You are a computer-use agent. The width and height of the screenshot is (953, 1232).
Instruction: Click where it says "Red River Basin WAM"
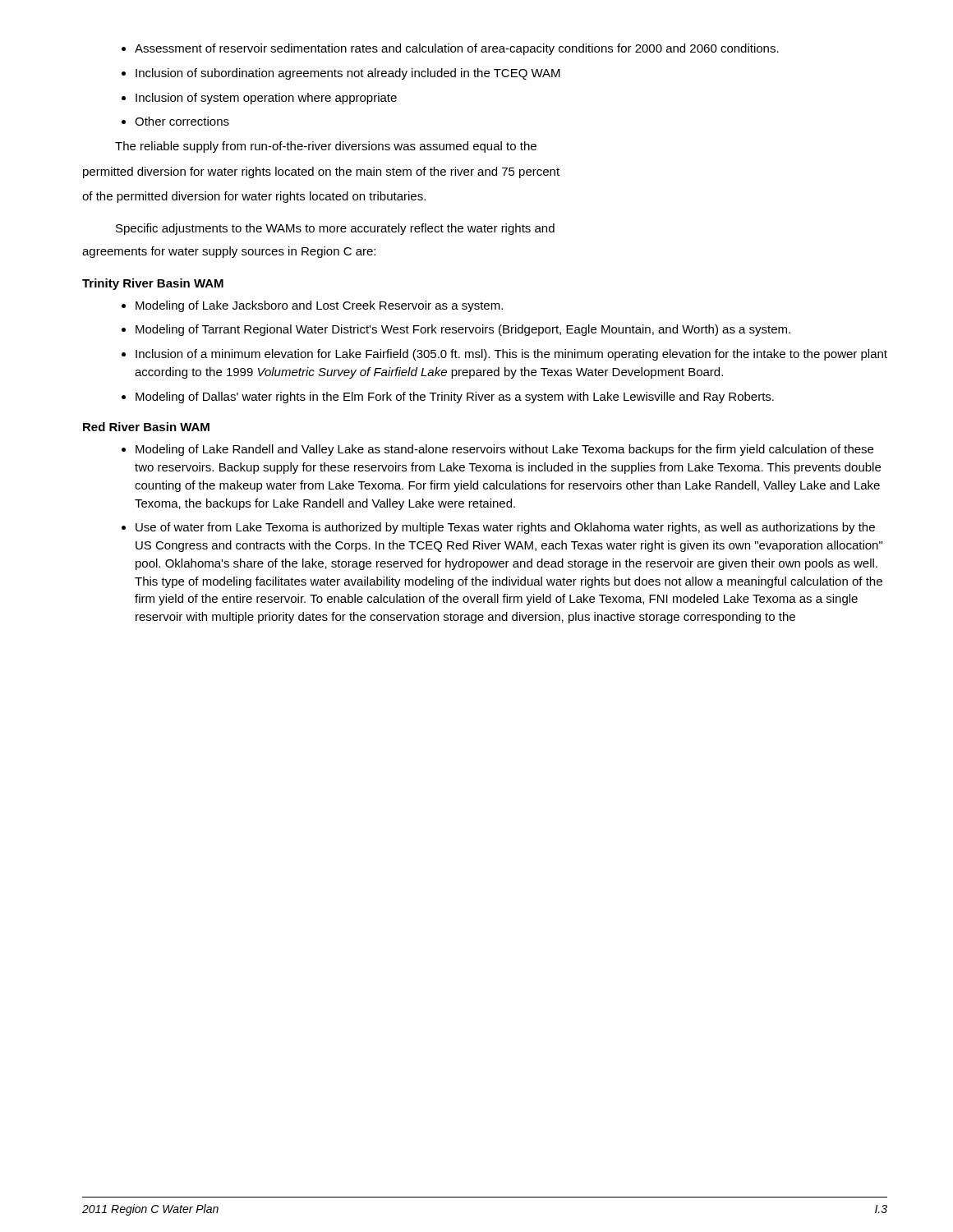(146, 427)
